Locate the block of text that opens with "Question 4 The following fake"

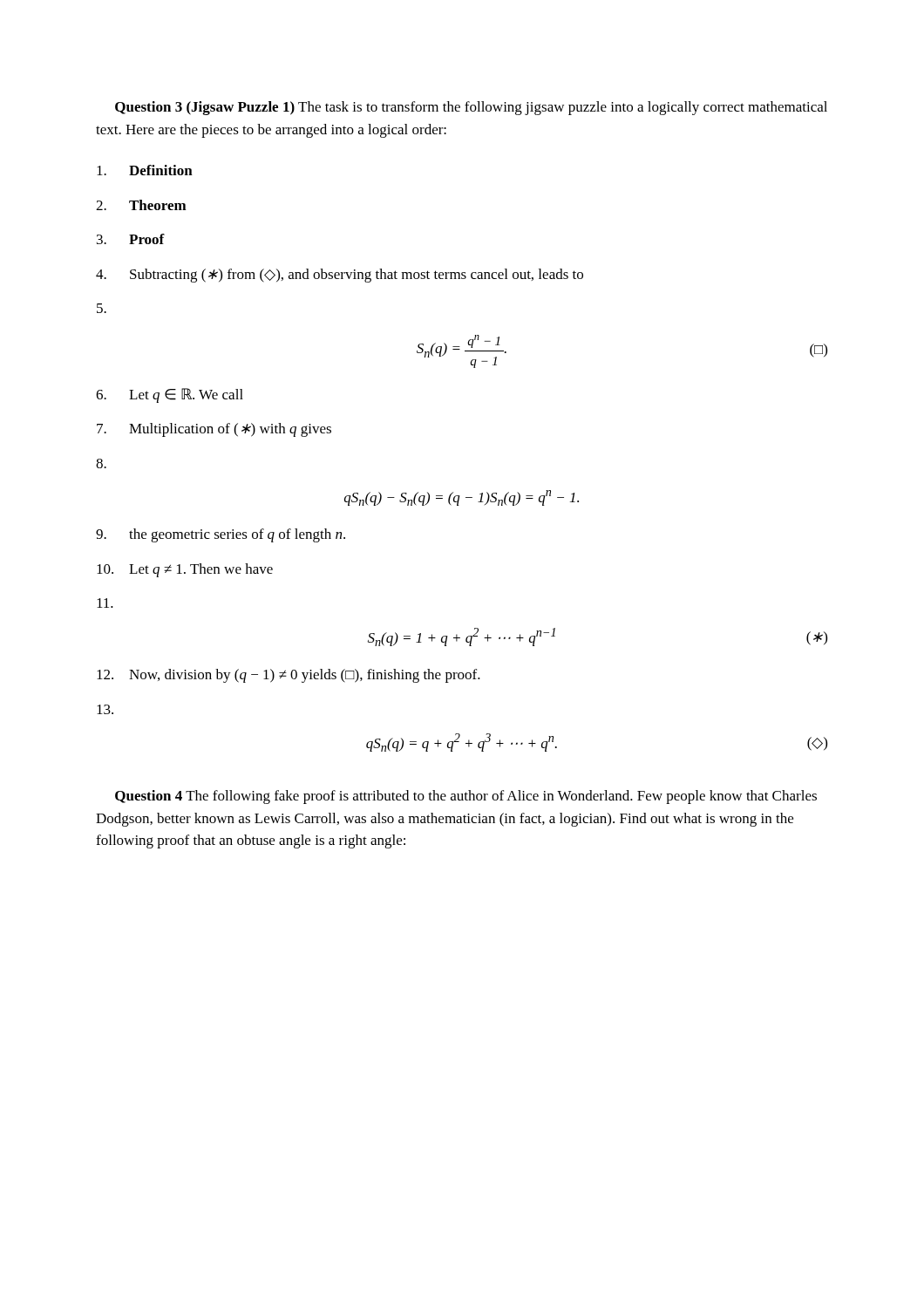457,818
